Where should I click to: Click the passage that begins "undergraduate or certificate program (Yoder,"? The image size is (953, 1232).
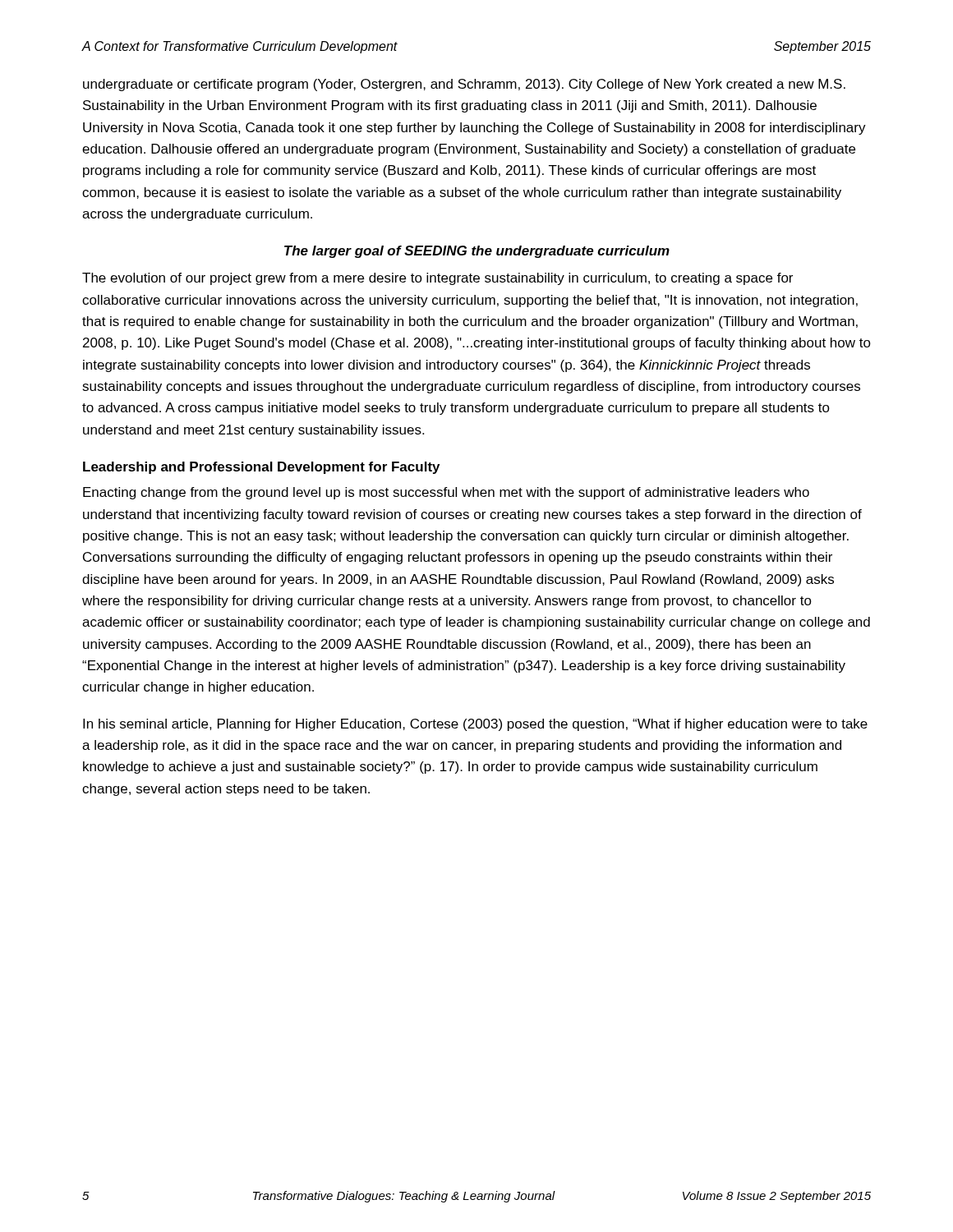click(x=476, y=150)
